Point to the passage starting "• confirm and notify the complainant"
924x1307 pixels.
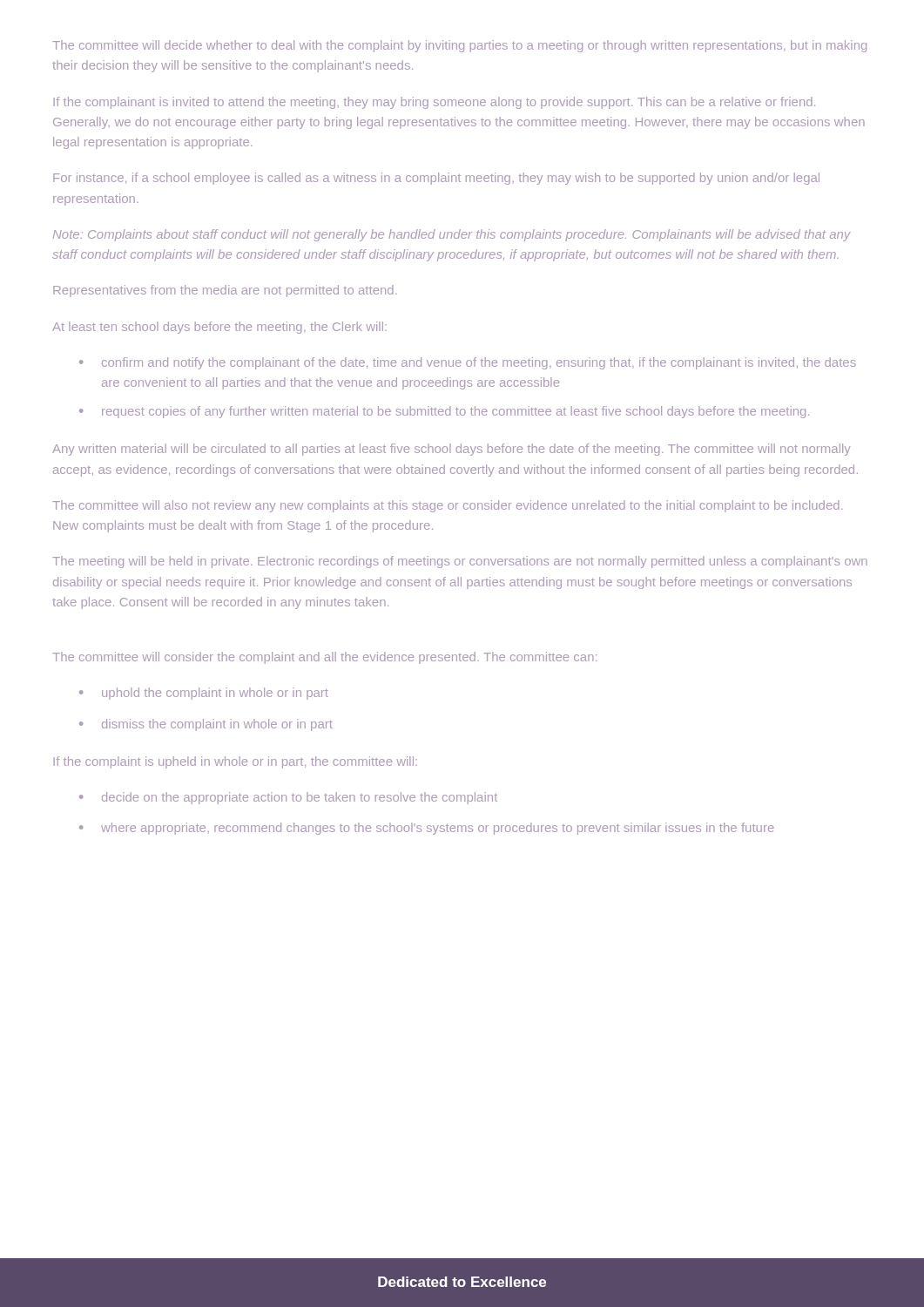(x=475, y=372)
